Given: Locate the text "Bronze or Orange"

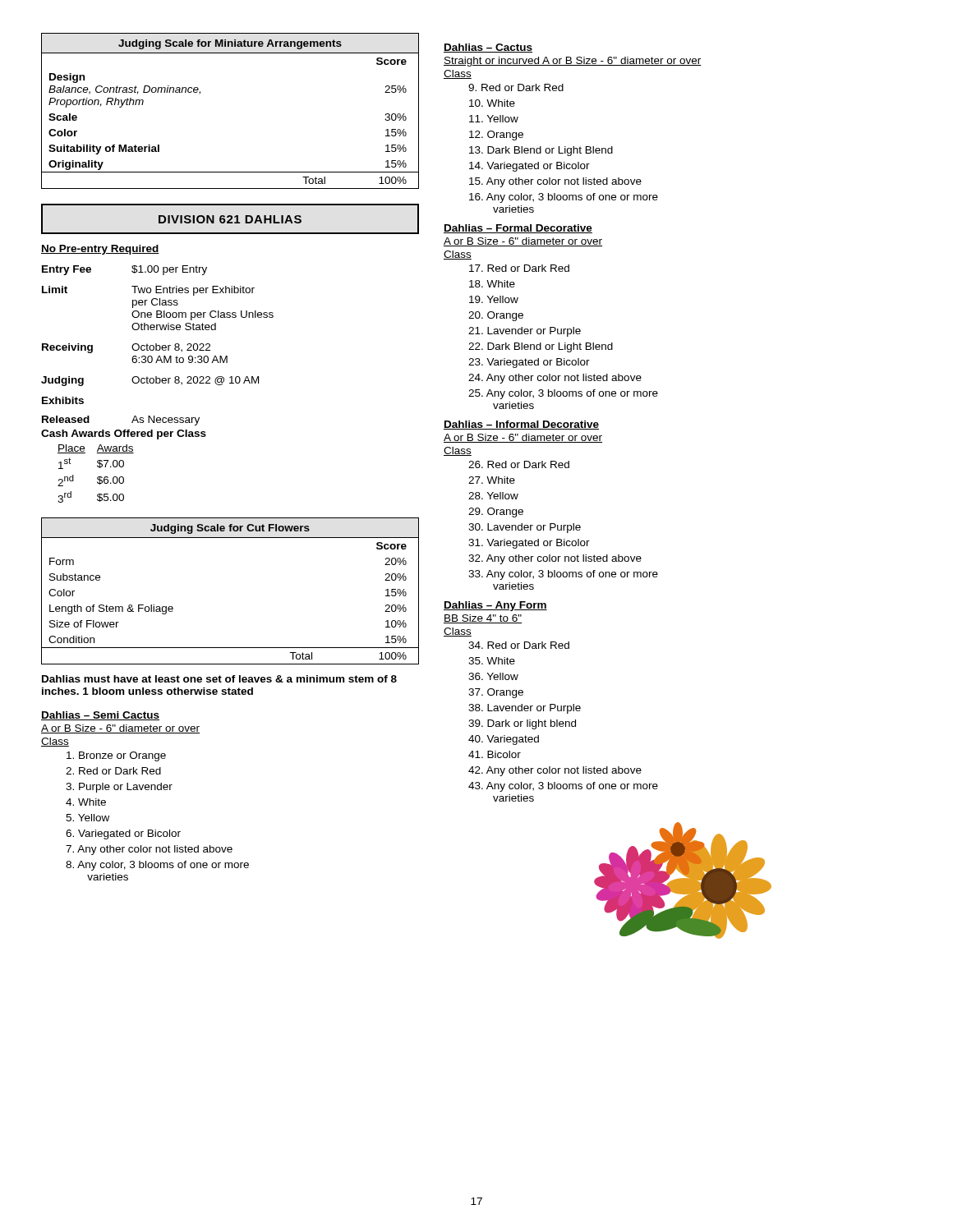Looking at the screenshot, I should 116,756.
